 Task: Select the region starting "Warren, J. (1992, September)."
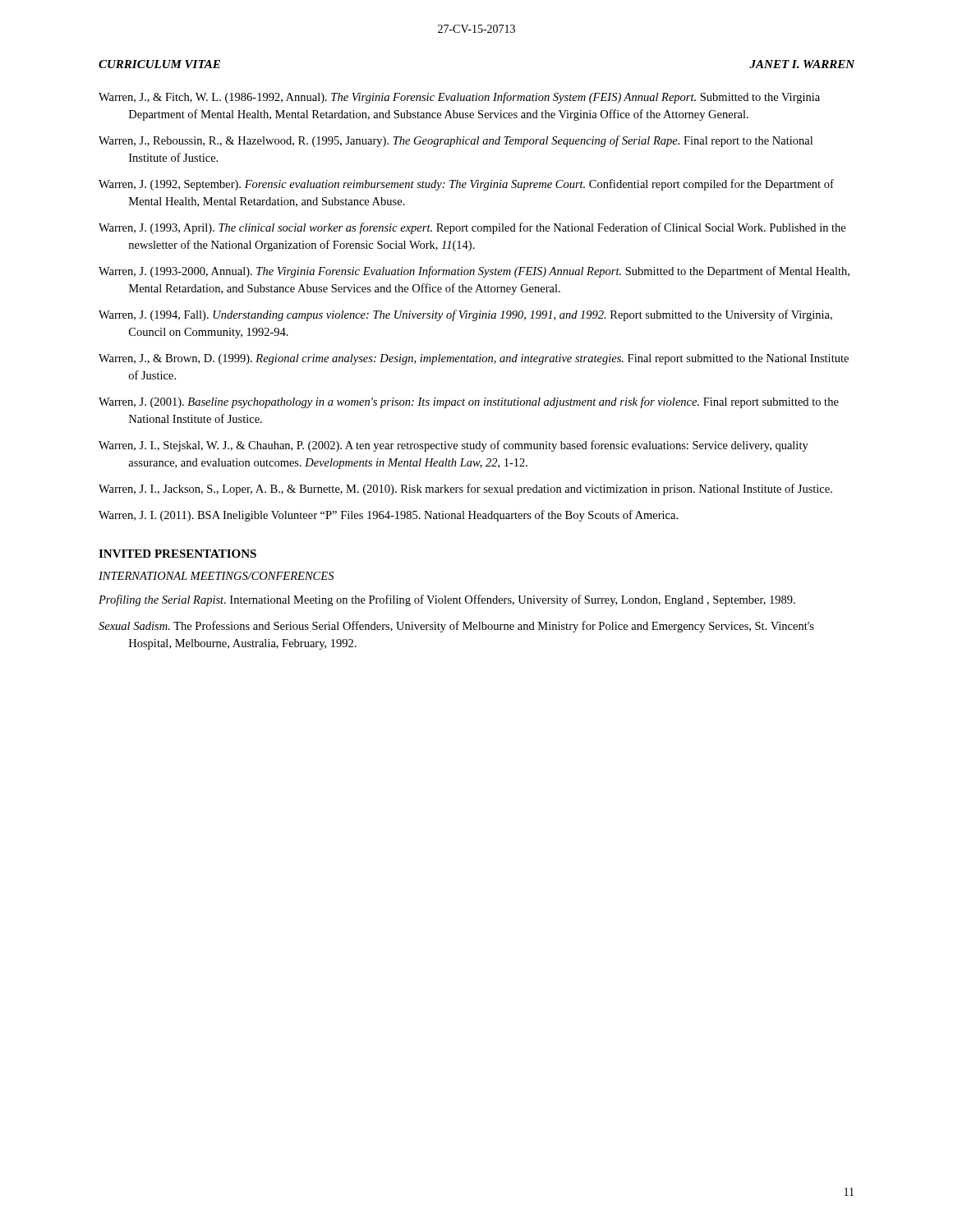476,193
